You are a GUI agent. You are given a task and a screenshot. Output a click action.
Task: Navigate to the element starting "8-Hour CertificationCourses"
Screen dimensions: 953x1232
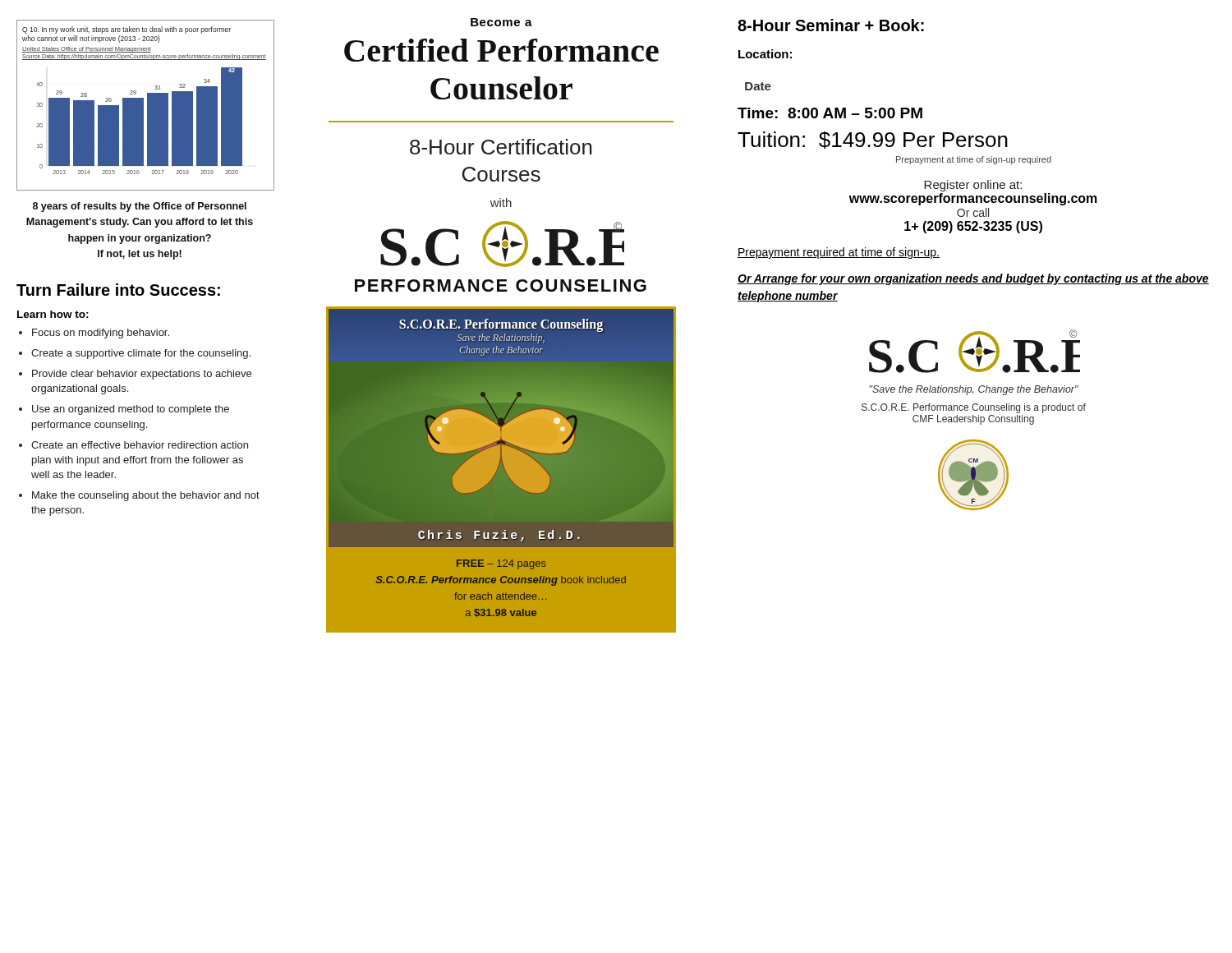[x=501, y=160]
